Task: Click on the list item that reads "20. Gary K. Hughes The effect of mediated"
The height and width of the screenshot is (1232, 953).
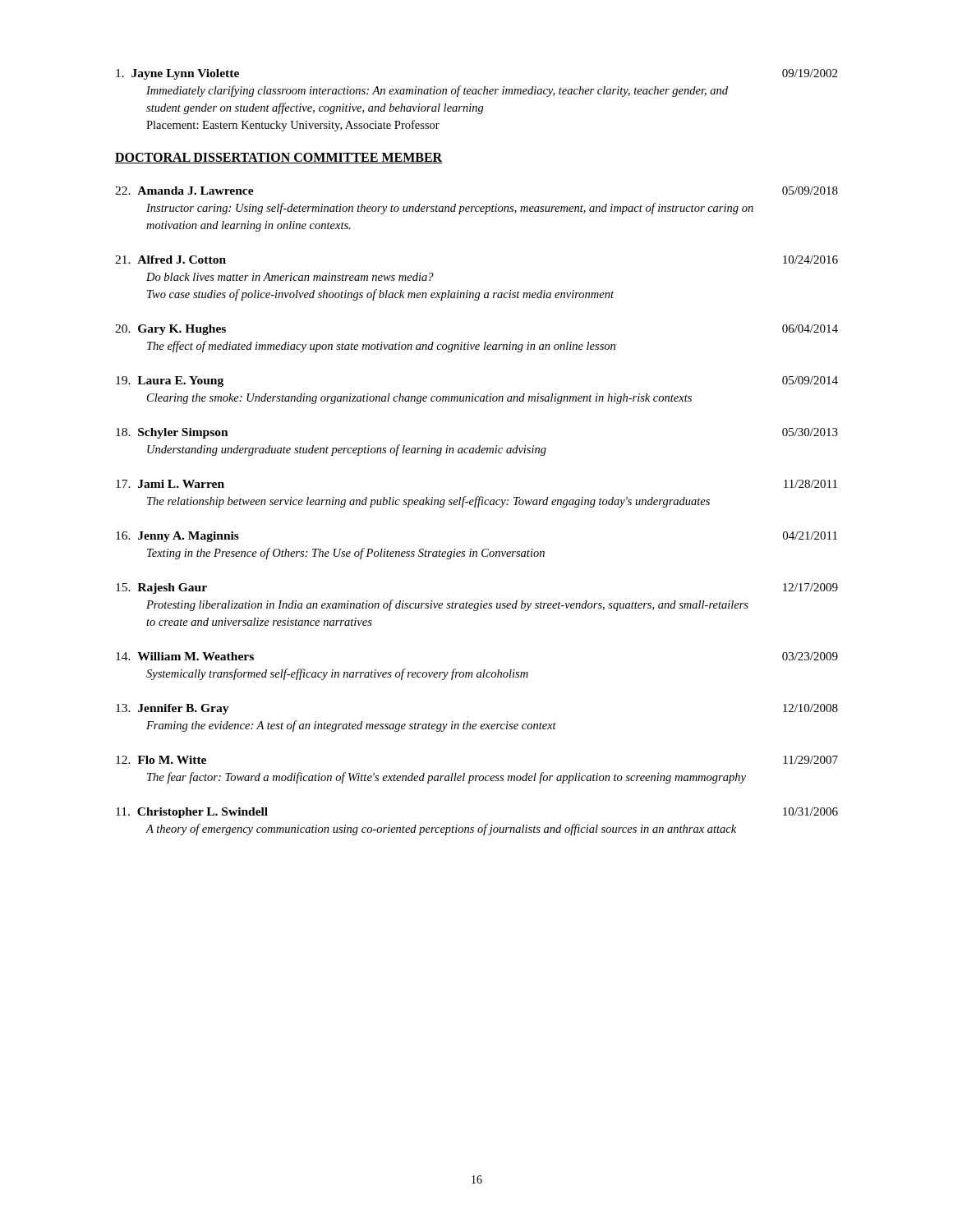Action: [476, 338]
